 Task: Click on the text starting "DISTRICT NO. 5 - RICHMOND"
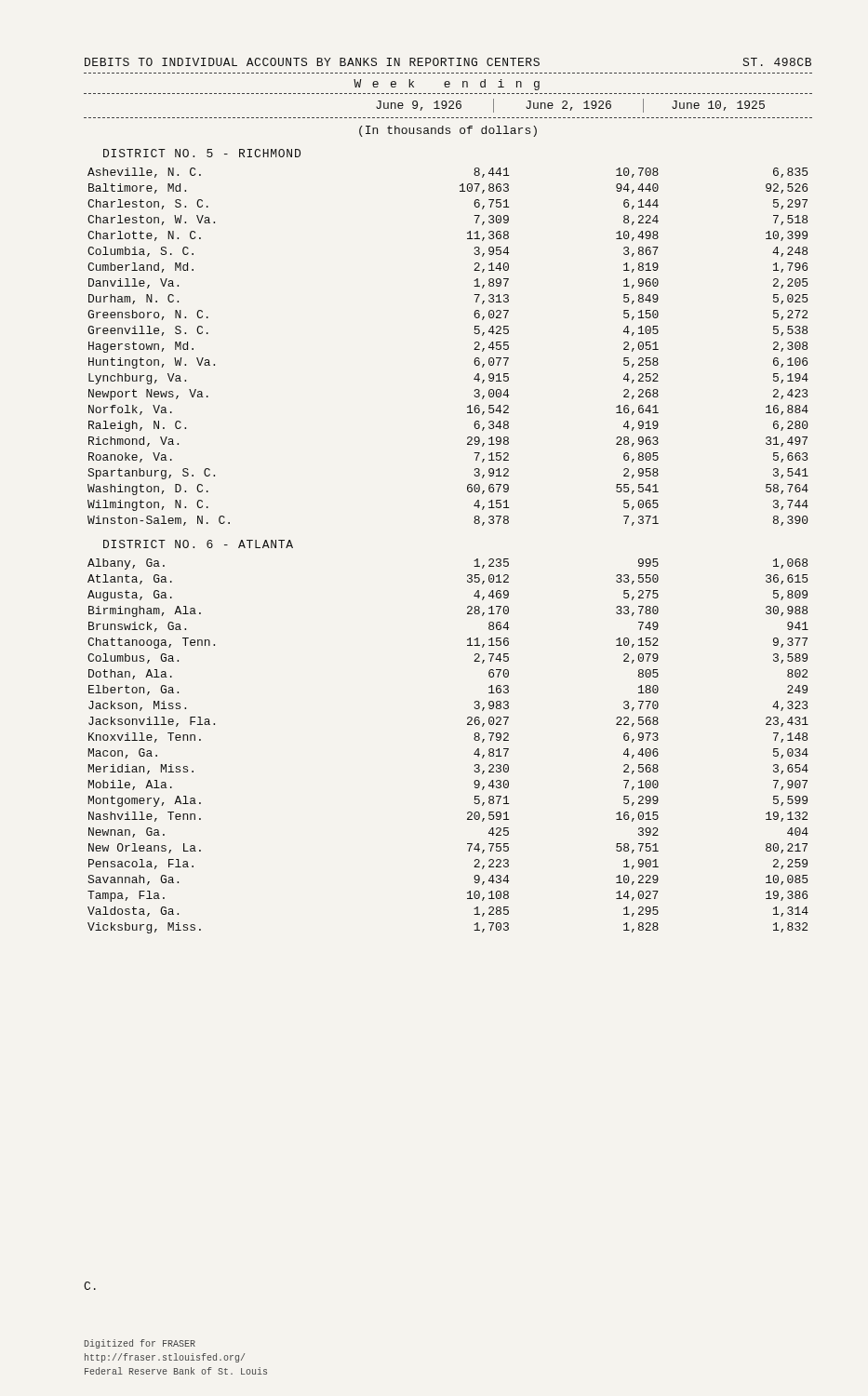tap(202, 154)
